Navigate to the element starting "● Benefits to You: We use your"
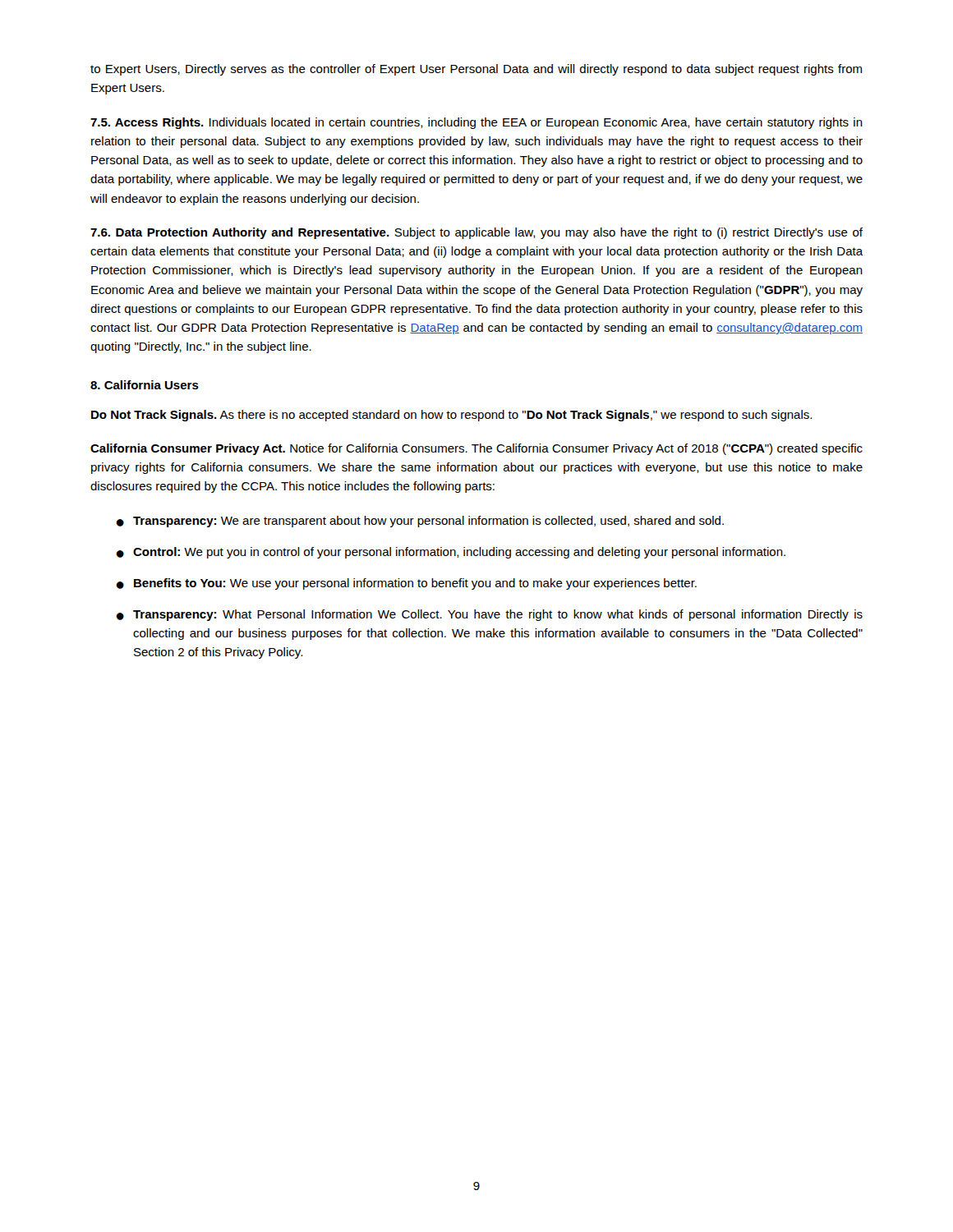The height and width of the screenshot is (1232, 953). pyautogui.click(x=489, y=584)
